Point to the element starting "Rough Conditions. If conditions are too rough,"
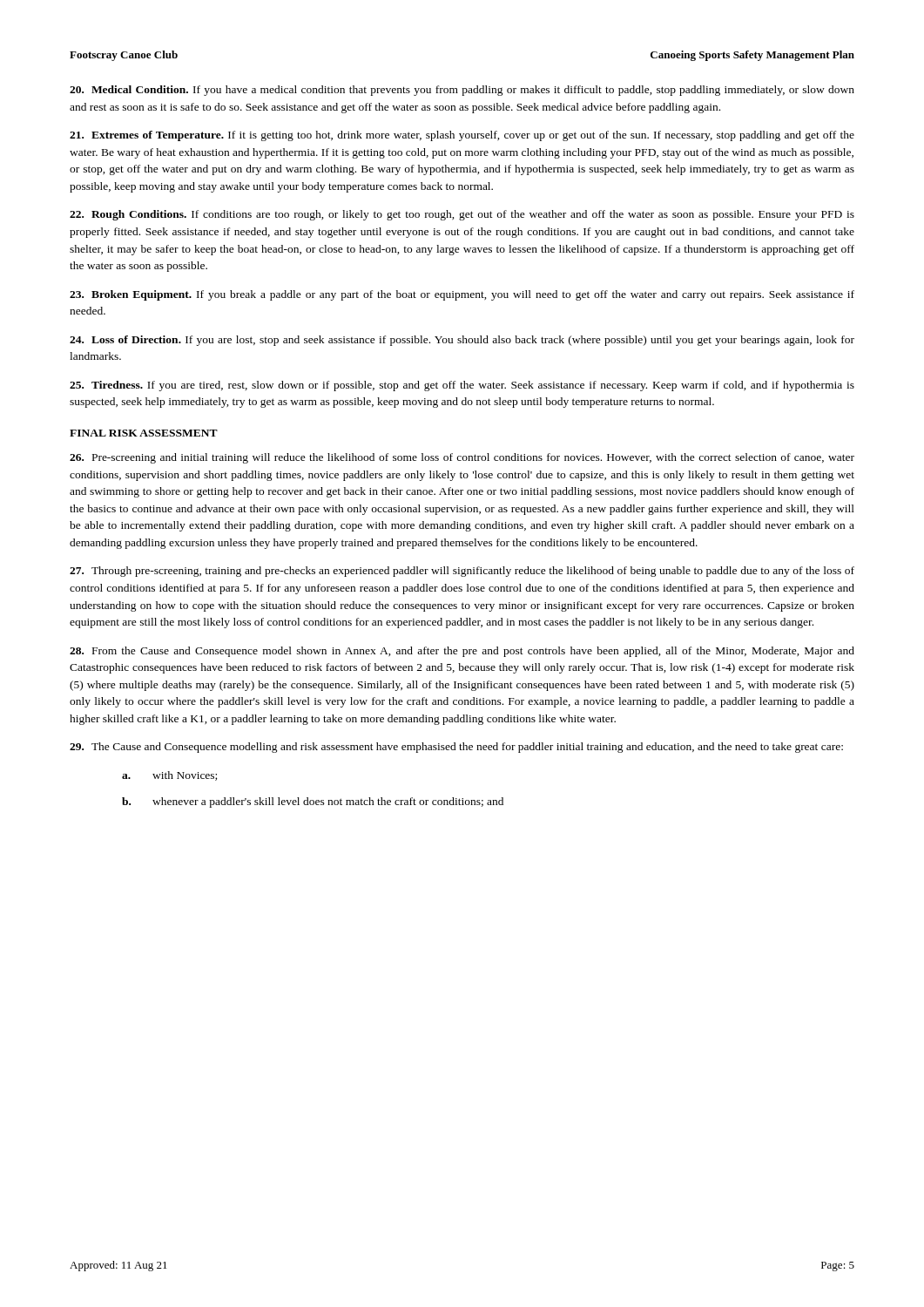924x1307 pixels. click(x=462, y=240)
